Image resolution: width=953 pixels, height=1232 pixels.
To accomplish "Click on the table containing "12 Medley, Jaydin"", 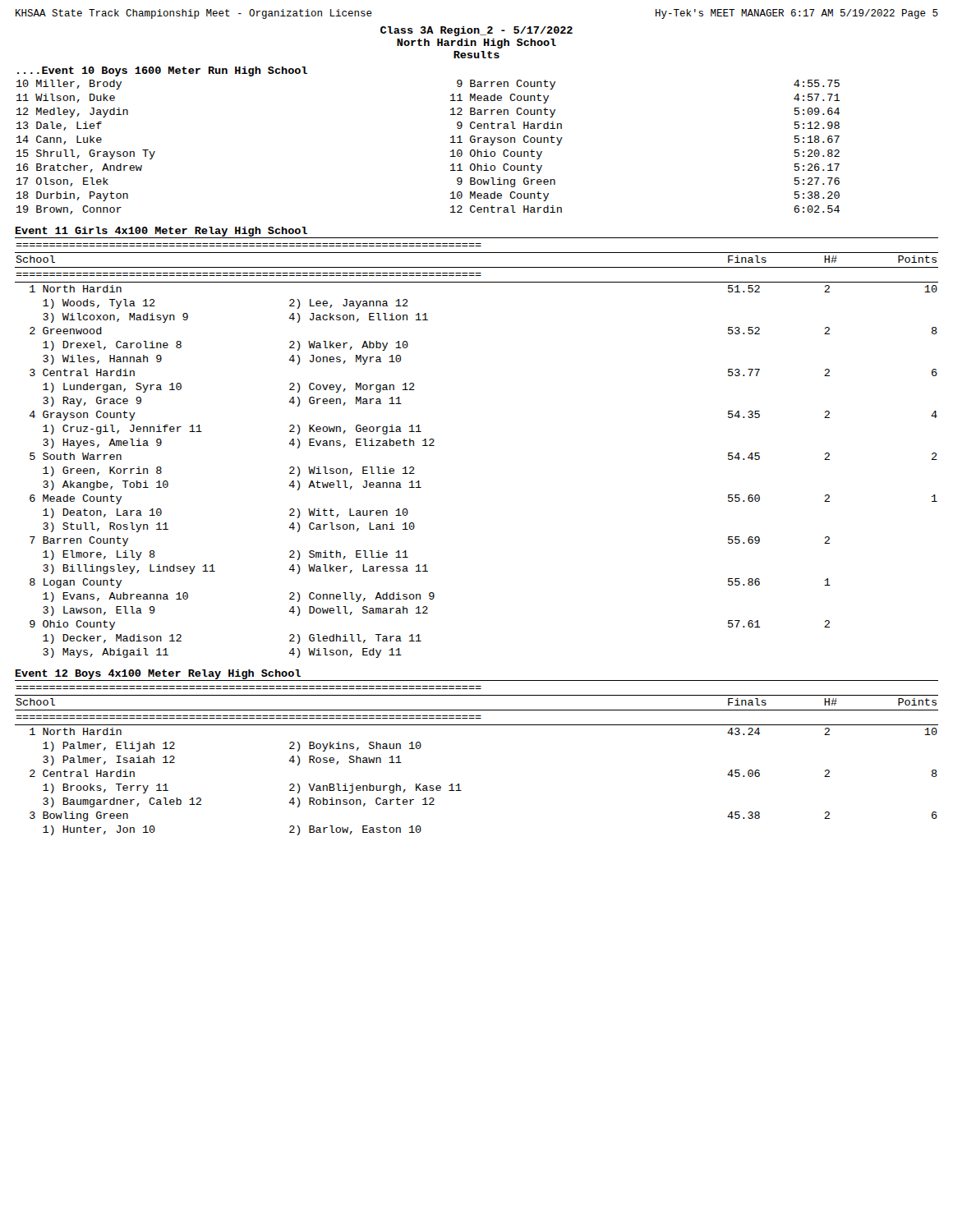I will [x=476, y=147].
